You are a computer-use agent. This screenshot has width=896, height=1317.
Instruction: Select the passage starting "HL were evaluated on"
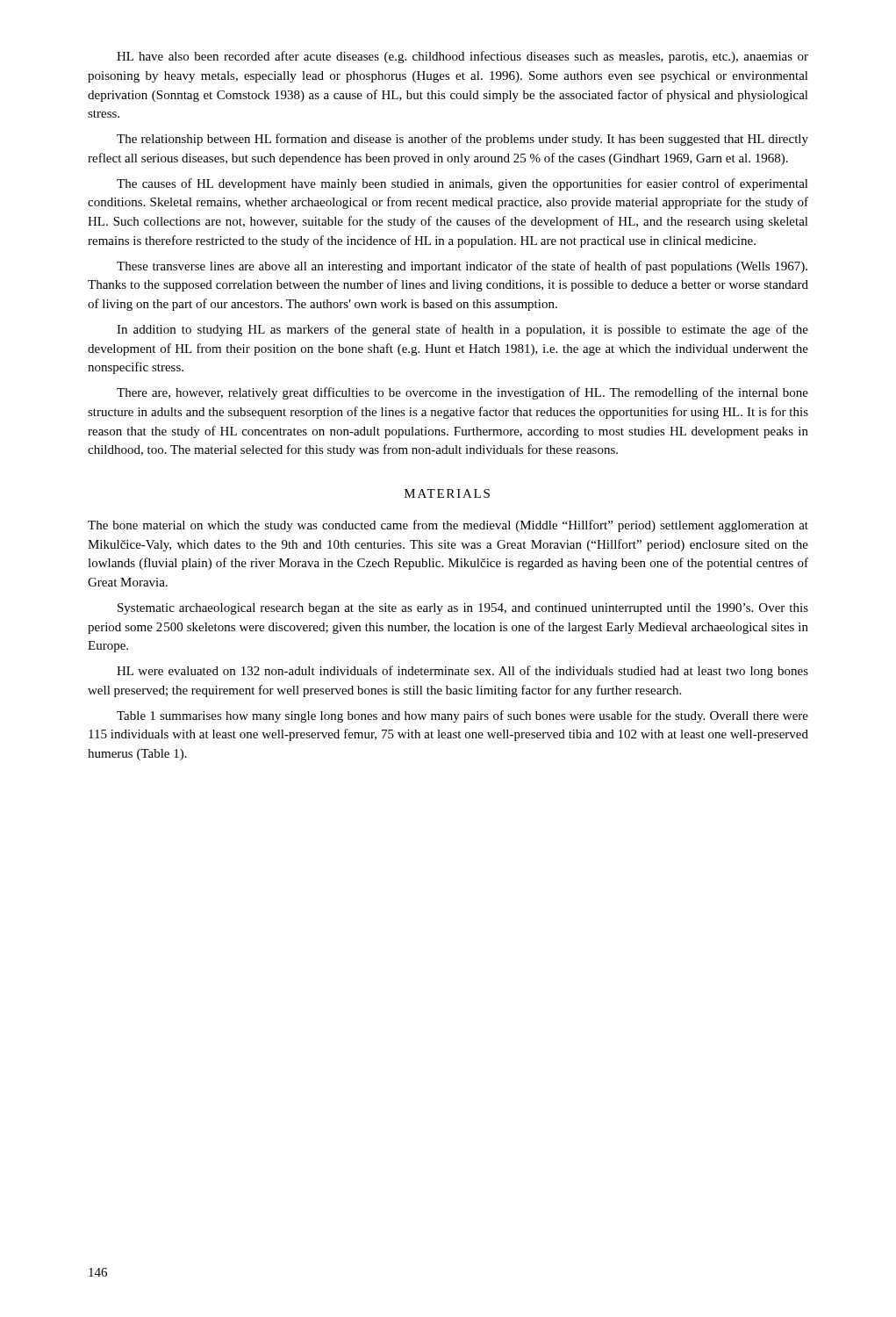coord(448,681)
